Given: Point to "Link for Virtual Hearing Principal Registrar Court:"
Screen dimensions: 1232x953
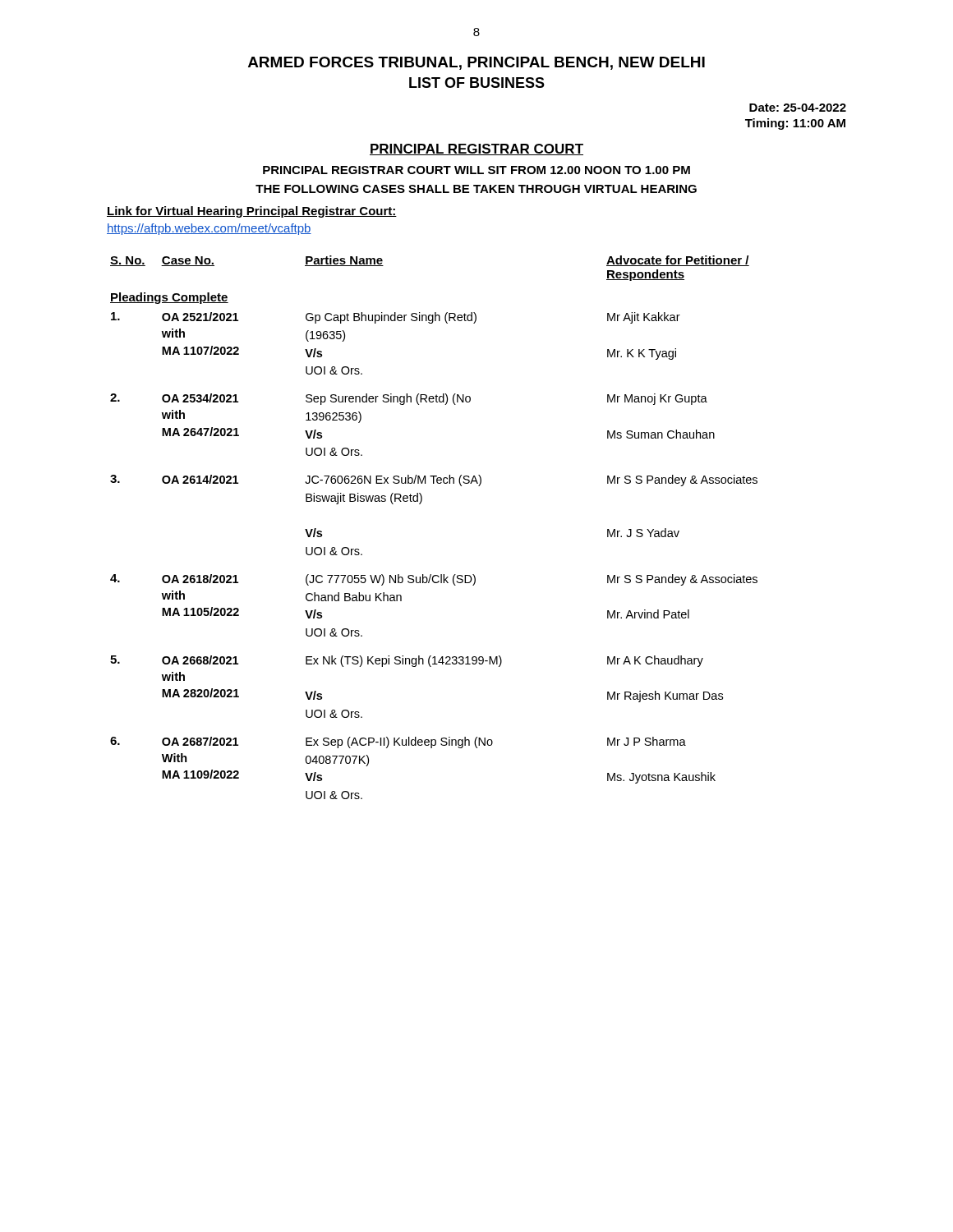Looking at the screenshot, I should click(252, 211).
